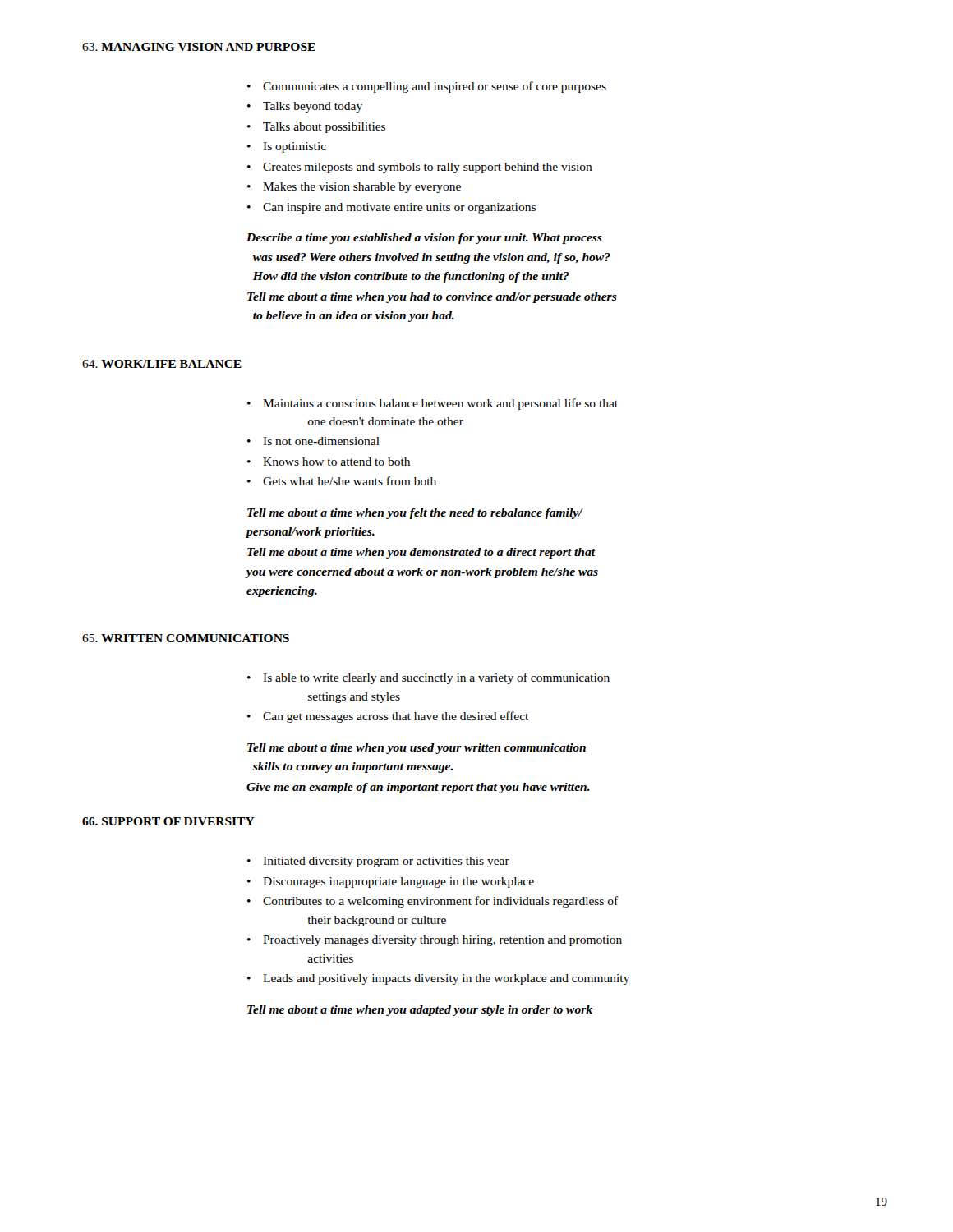Find "65. WRITTEN COMMUNICATIONS" on this page
Viewport: 953px width, 1232px height.
(x=186, y=638)
